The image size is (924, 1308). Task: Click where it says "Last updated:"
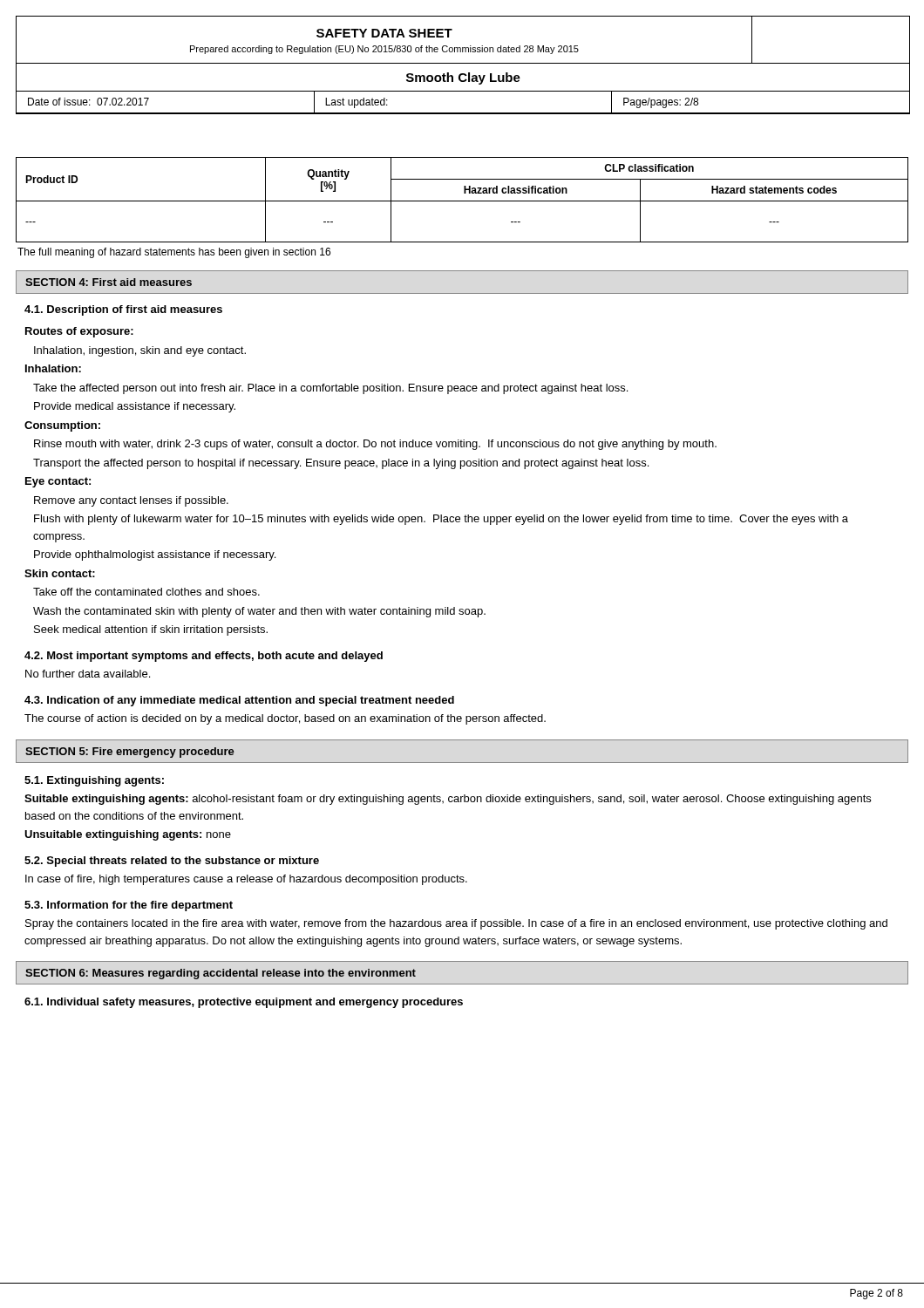[x=357, y=102]
